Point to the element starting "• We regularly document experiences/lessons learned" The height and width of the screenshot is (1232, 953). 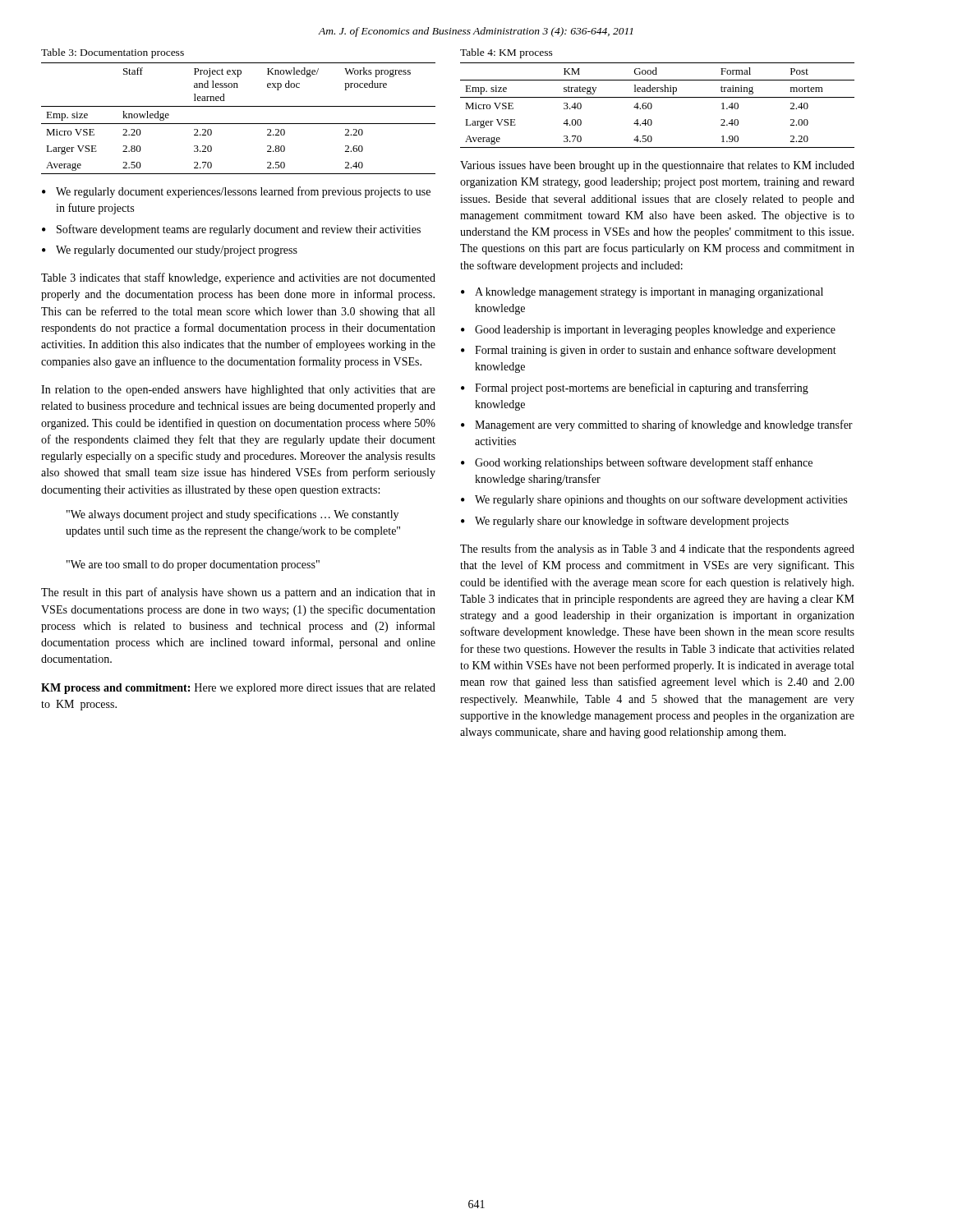pos(238,201)
